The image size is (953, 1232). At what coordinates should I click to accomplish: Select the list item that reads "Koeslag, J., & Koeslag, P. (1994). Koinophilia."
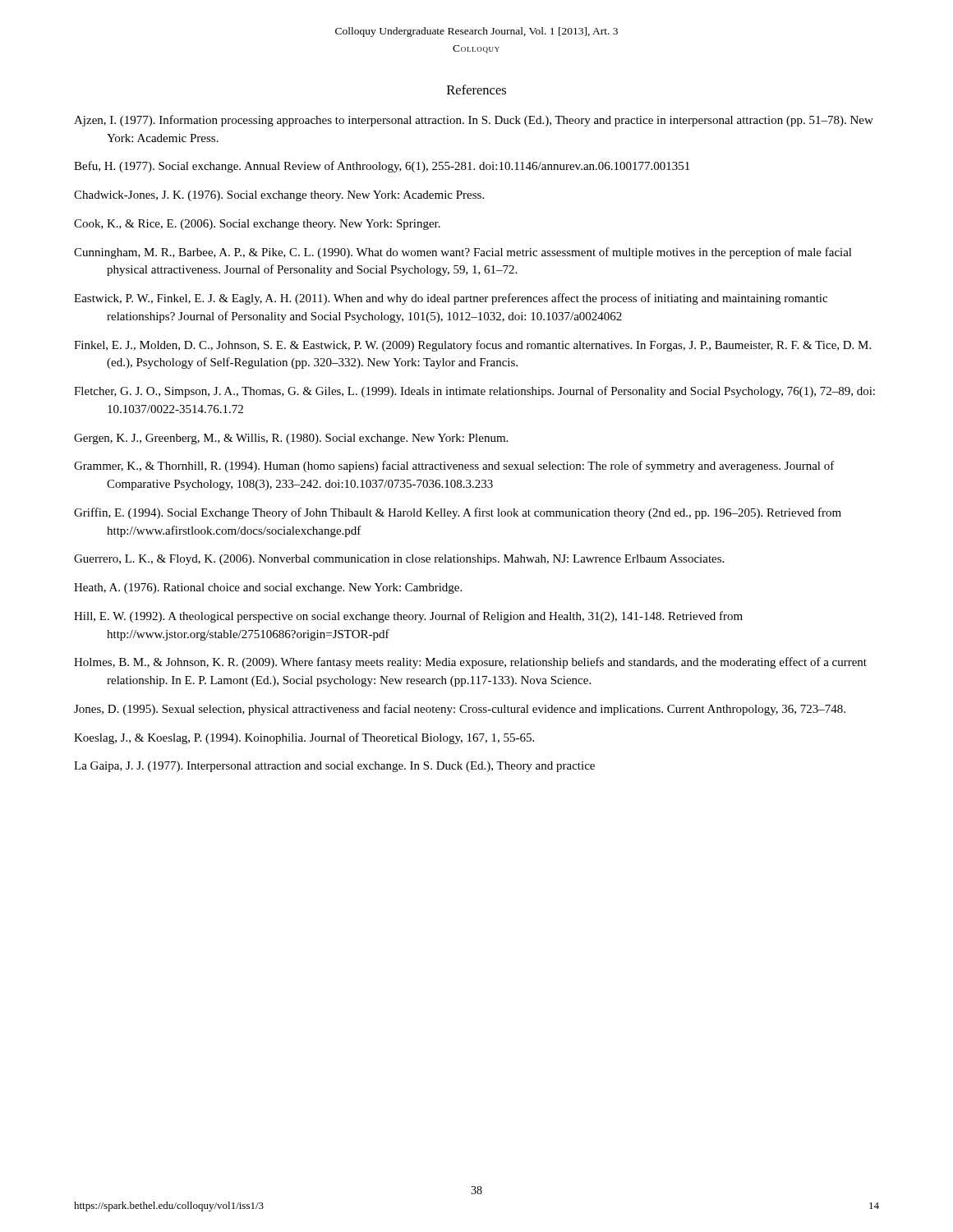coord(304,737)
